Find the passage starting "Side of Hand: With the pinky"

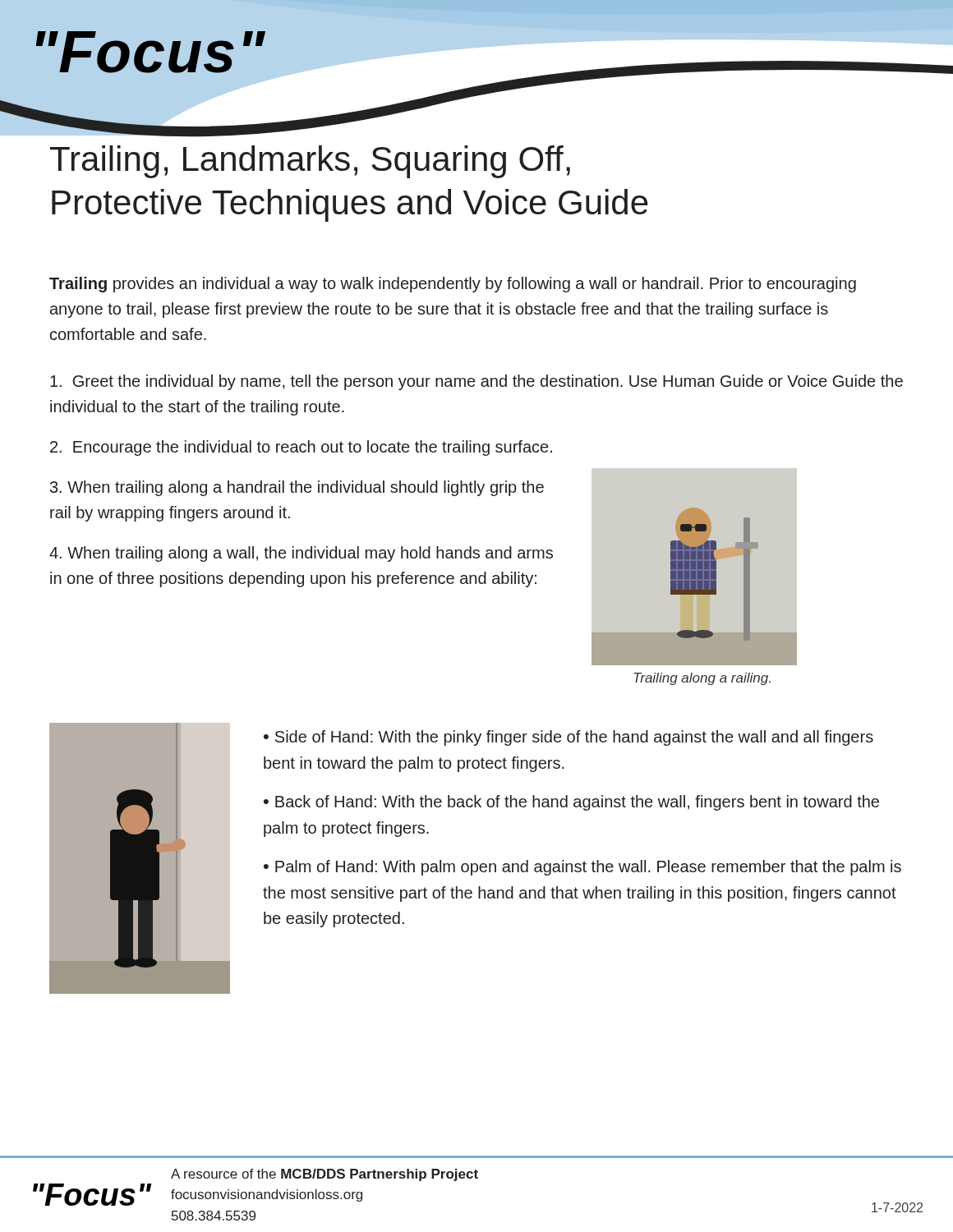(568, 750)
